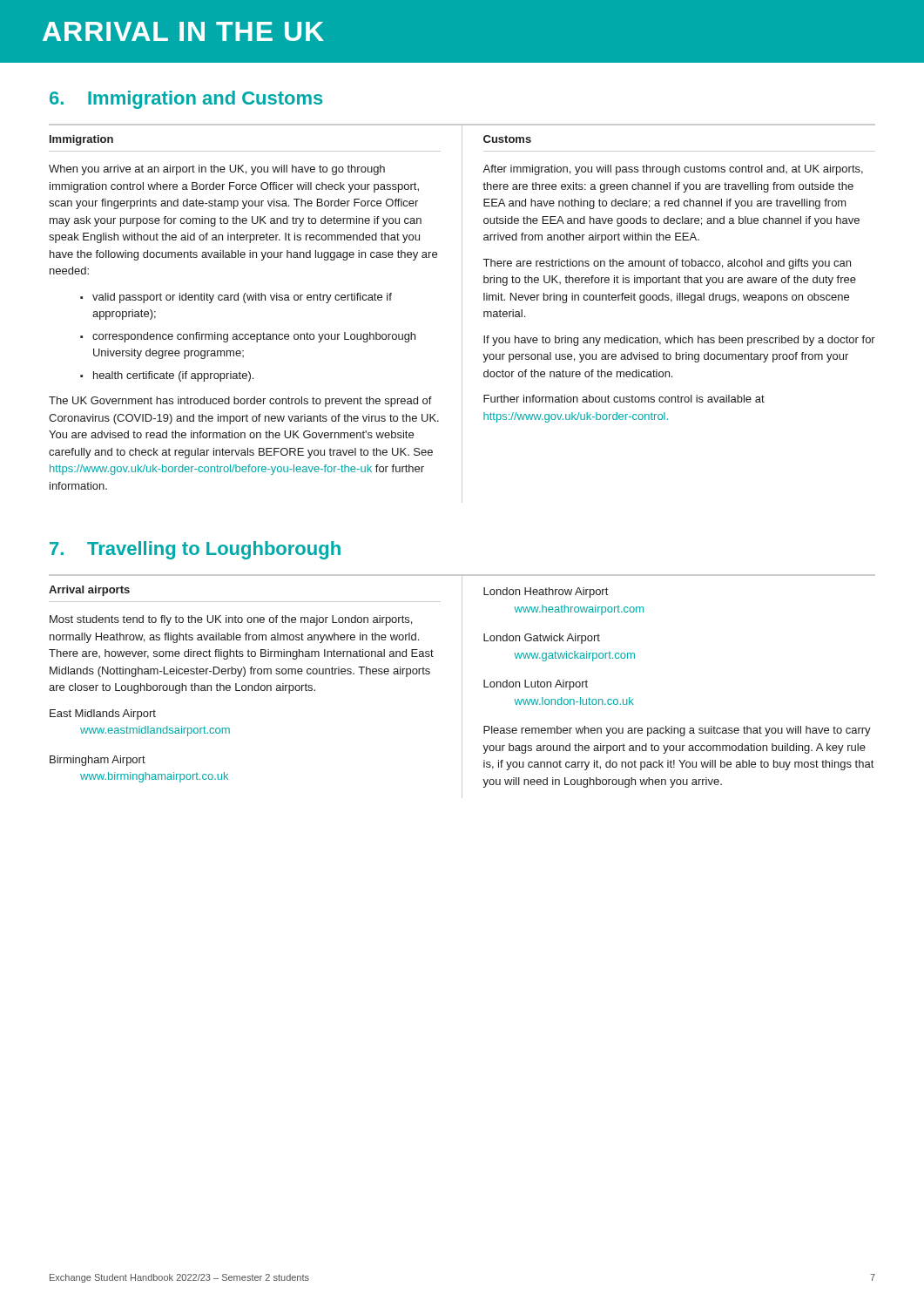
Task: Click on the text block starting "7. Travelling to Loughborough"
Action: 195,549
